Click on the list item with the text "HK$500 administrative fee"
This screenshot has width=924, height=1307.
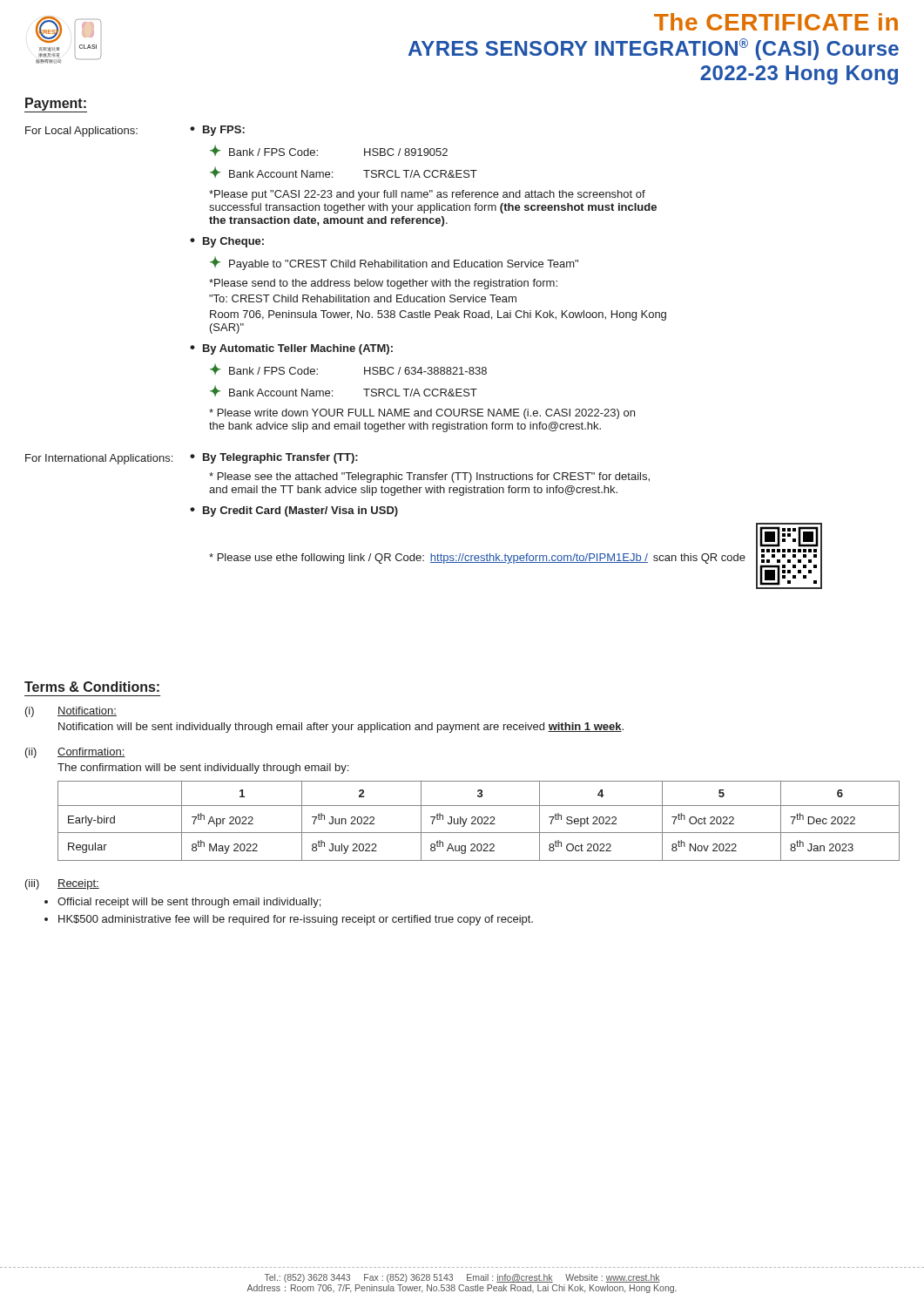point(296,919)
